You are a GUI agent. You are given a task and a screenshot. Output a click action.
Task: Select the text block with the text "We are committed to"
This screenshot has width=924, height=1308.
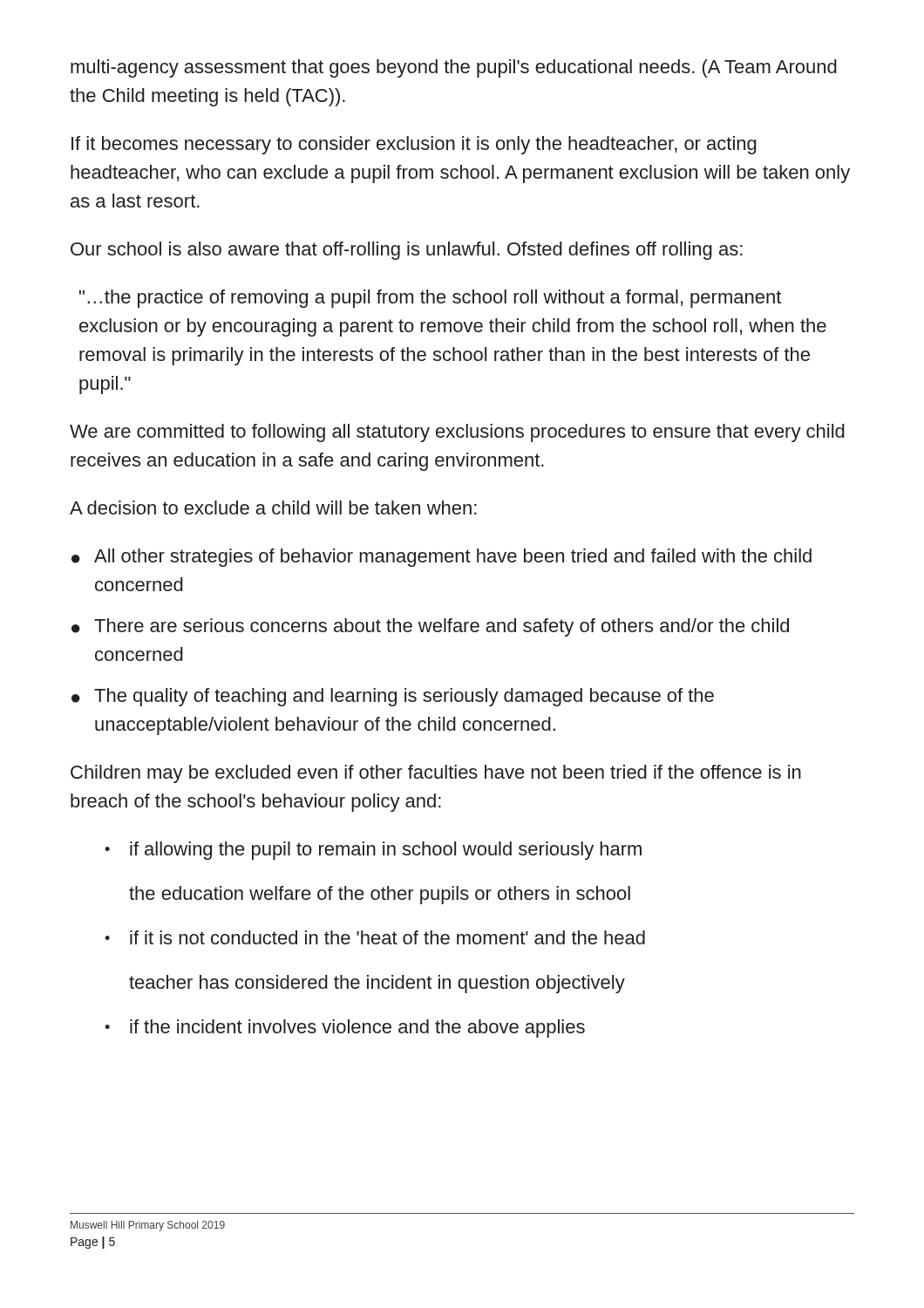458,446
